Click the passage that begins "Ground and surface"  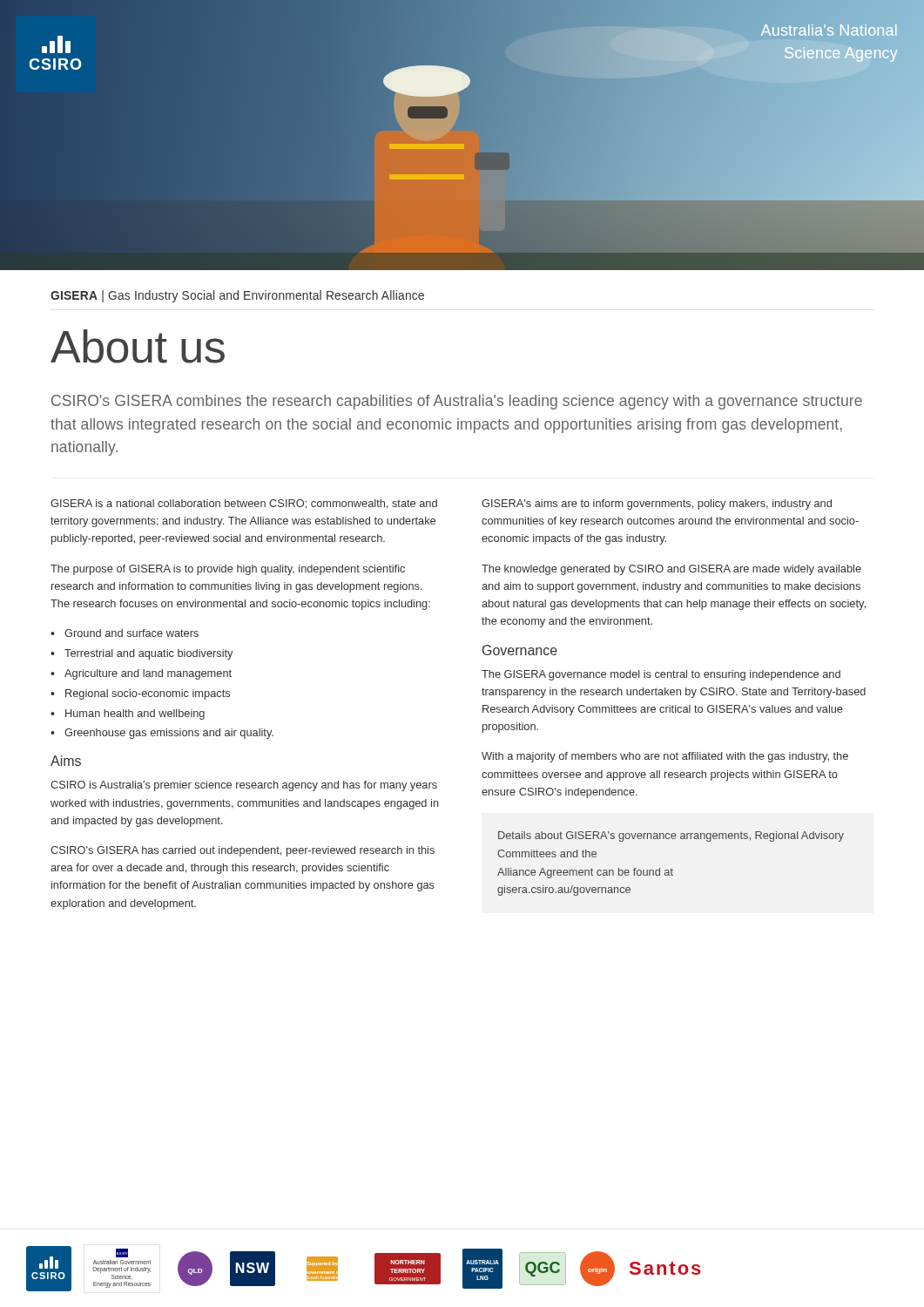132,633
